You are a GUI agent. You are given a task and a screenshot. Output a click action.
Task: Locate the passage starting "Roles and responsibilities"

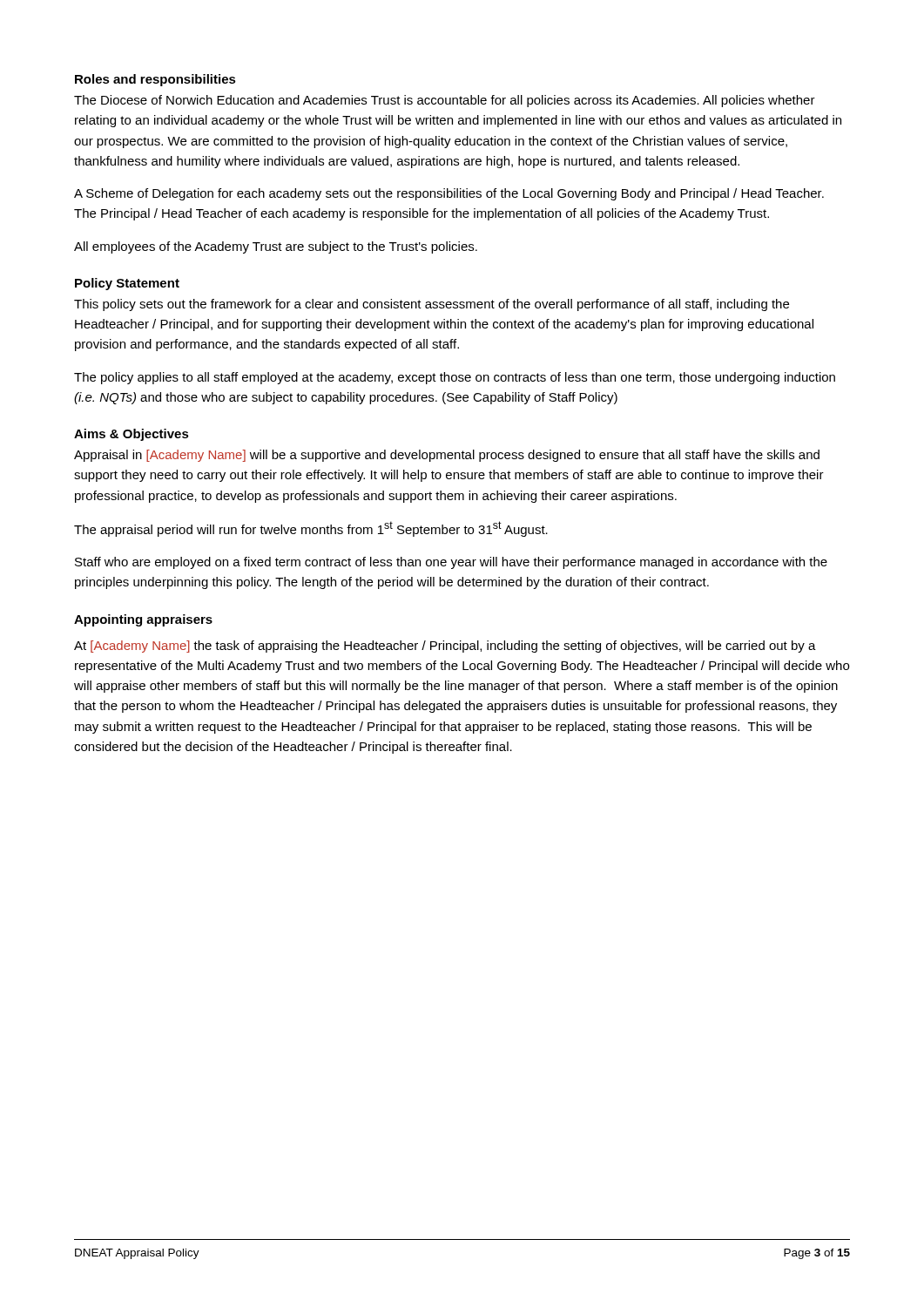pyautogui.click(x=155, y=79)
